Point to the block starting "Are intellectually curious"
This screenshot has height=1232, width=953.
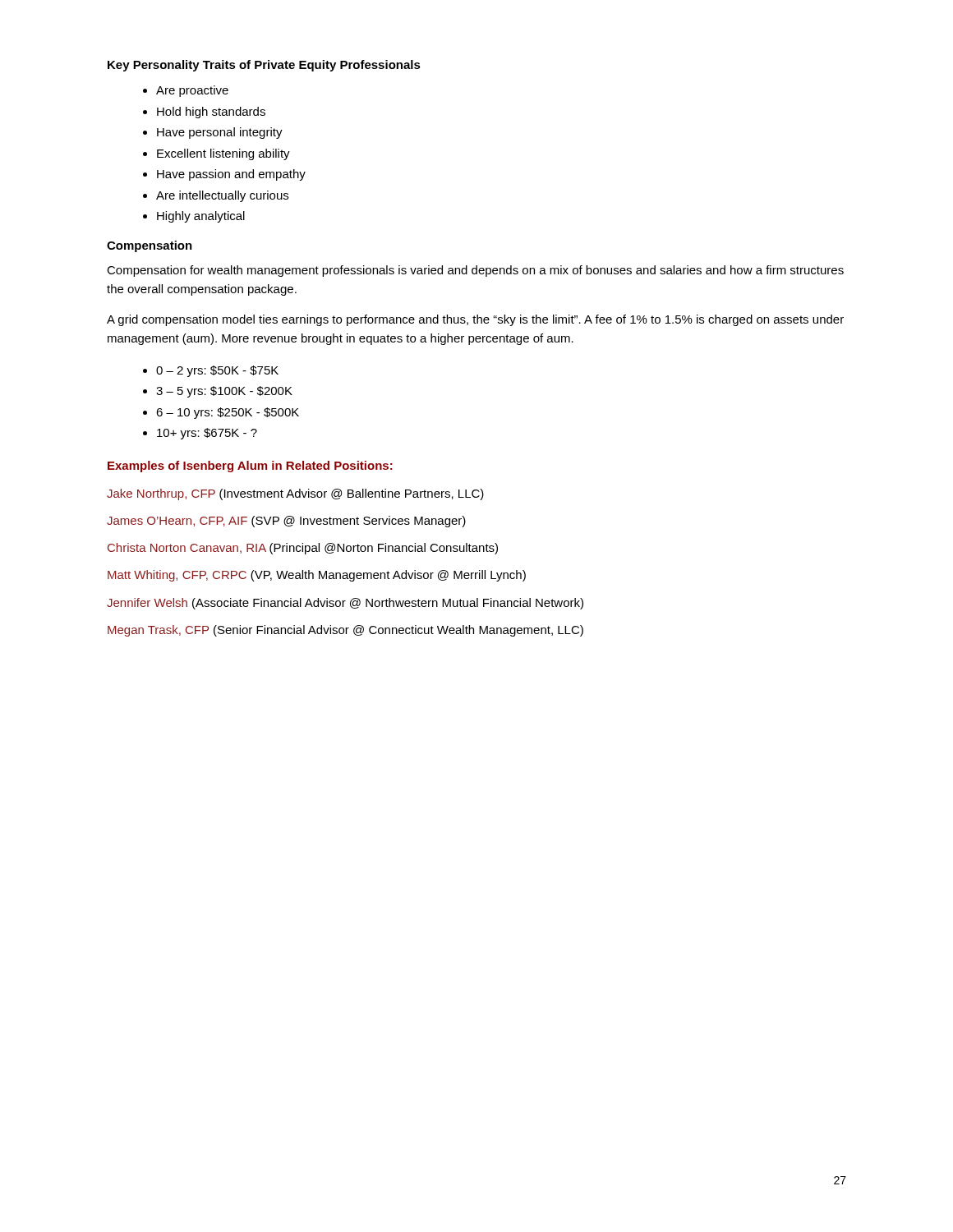pyautogui.click(x=223, y=195)
